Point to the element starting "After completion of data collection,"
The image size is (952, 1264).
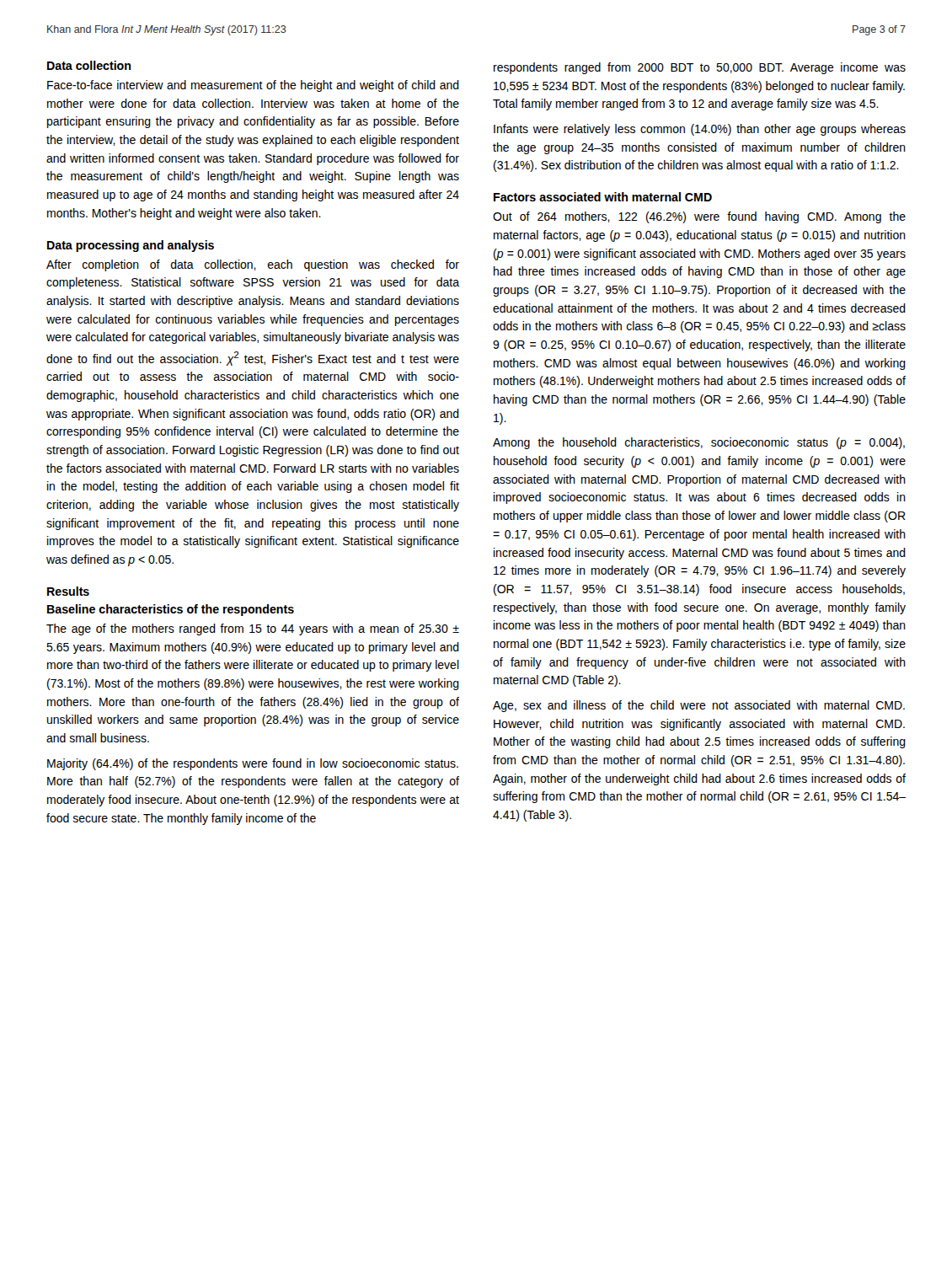pos(253,413)
